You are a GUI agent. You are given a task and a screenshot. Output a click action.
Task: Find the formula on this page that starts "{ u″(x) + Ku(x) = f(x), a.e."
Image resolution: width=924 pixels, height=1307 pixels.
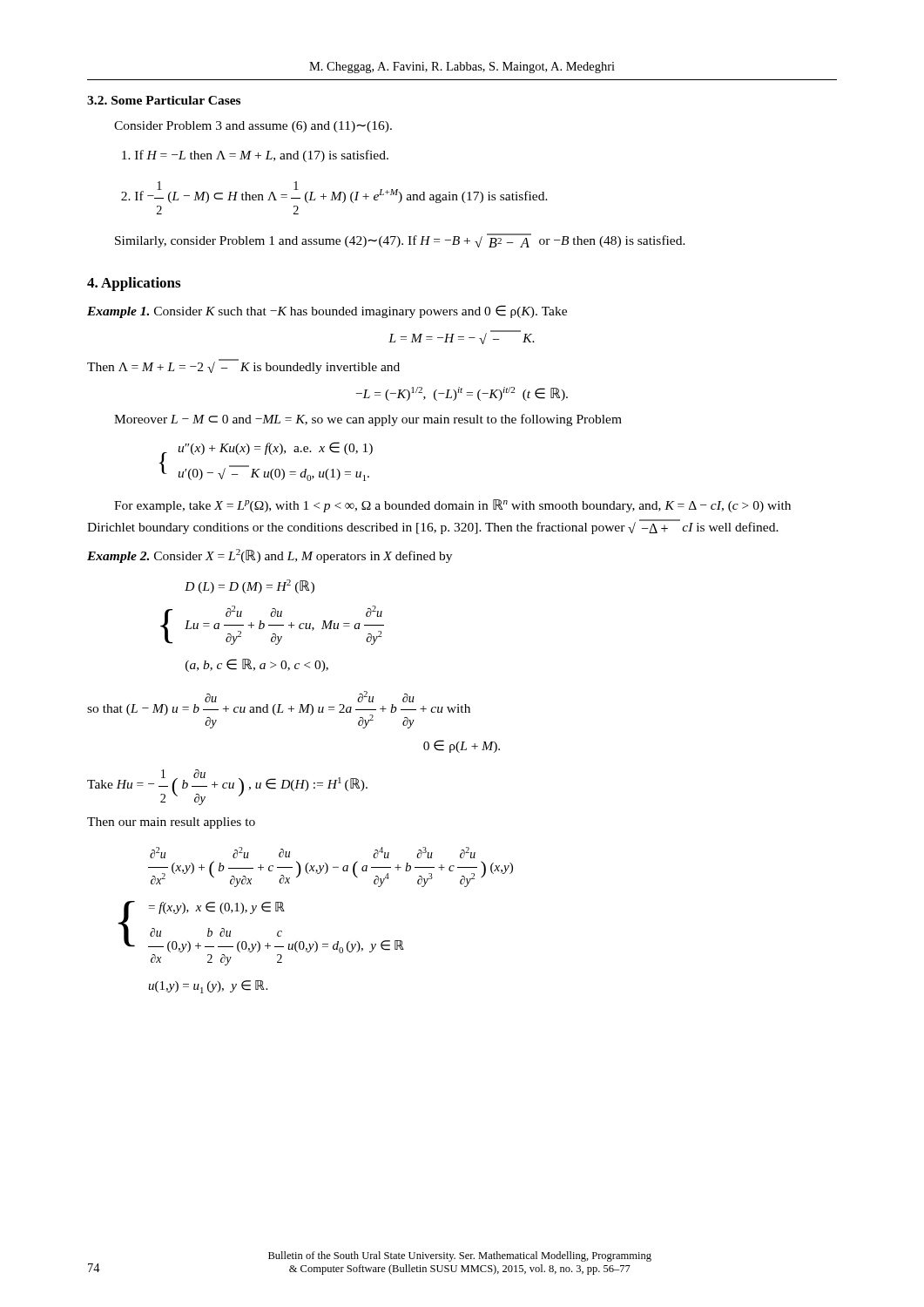[x=265, y=461]
